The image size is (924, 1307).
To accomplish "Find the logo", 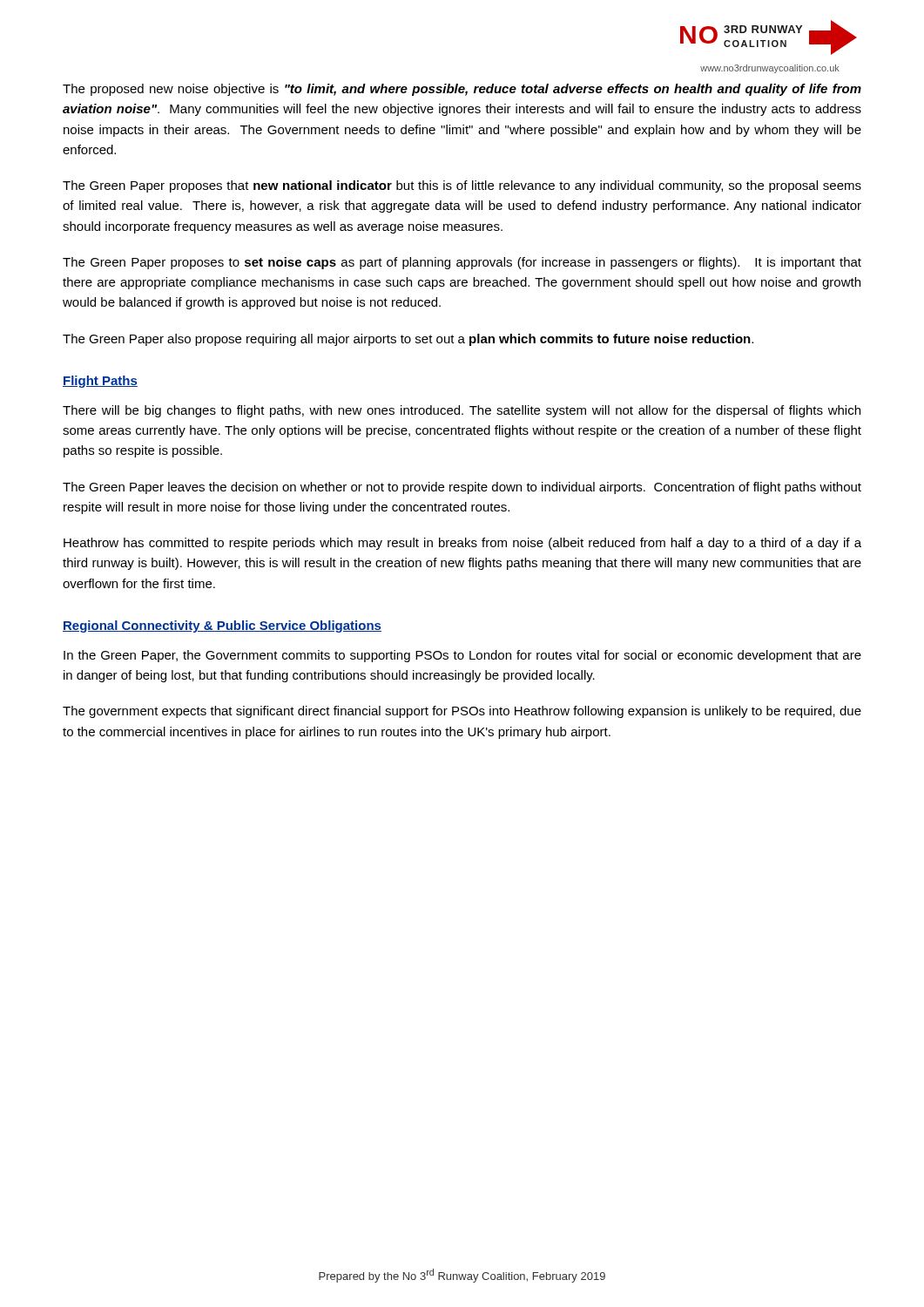I will click(770, 44).
